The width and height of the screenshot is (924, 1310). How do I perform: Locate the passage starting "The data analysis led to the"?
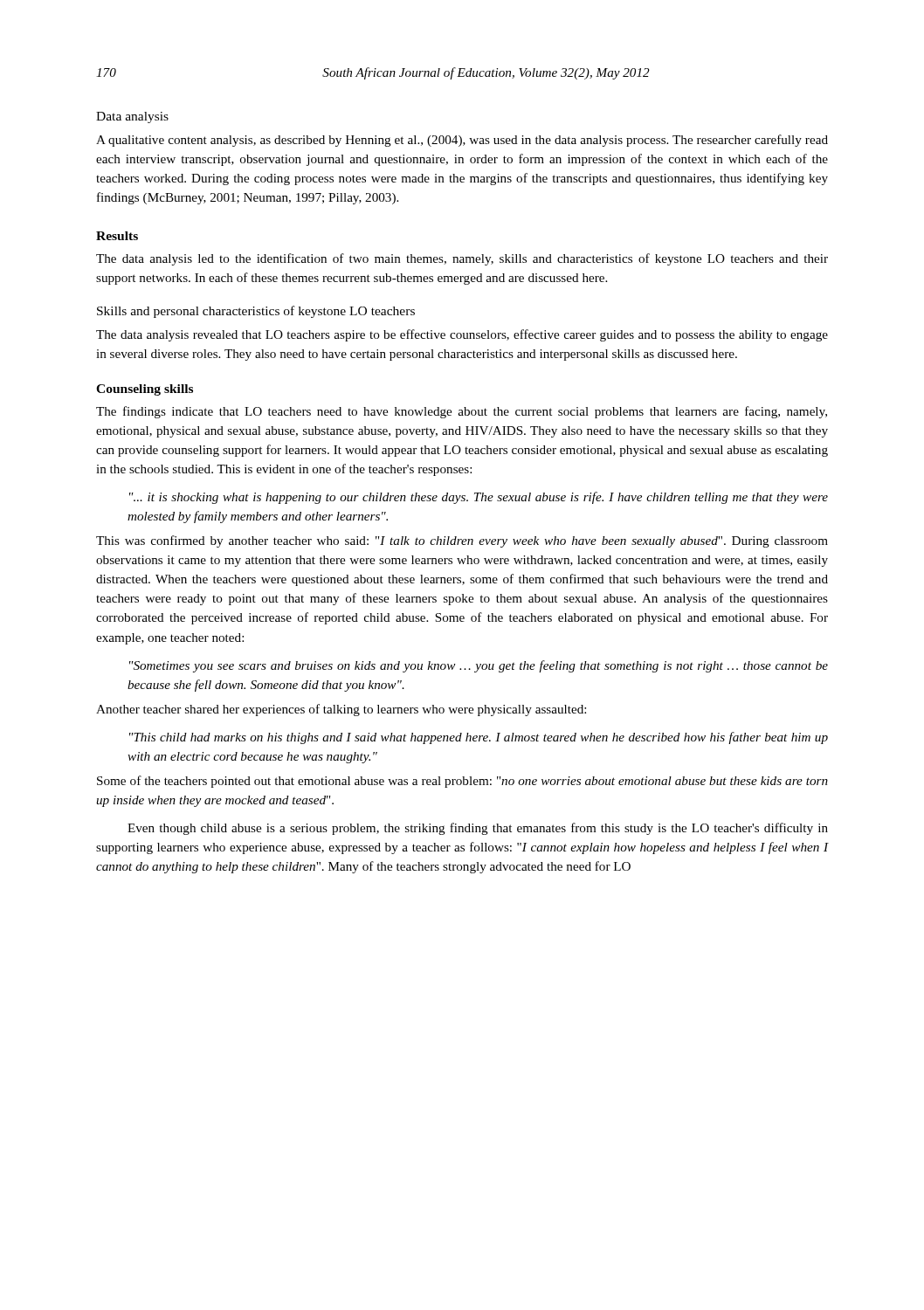tap(462, 268)
